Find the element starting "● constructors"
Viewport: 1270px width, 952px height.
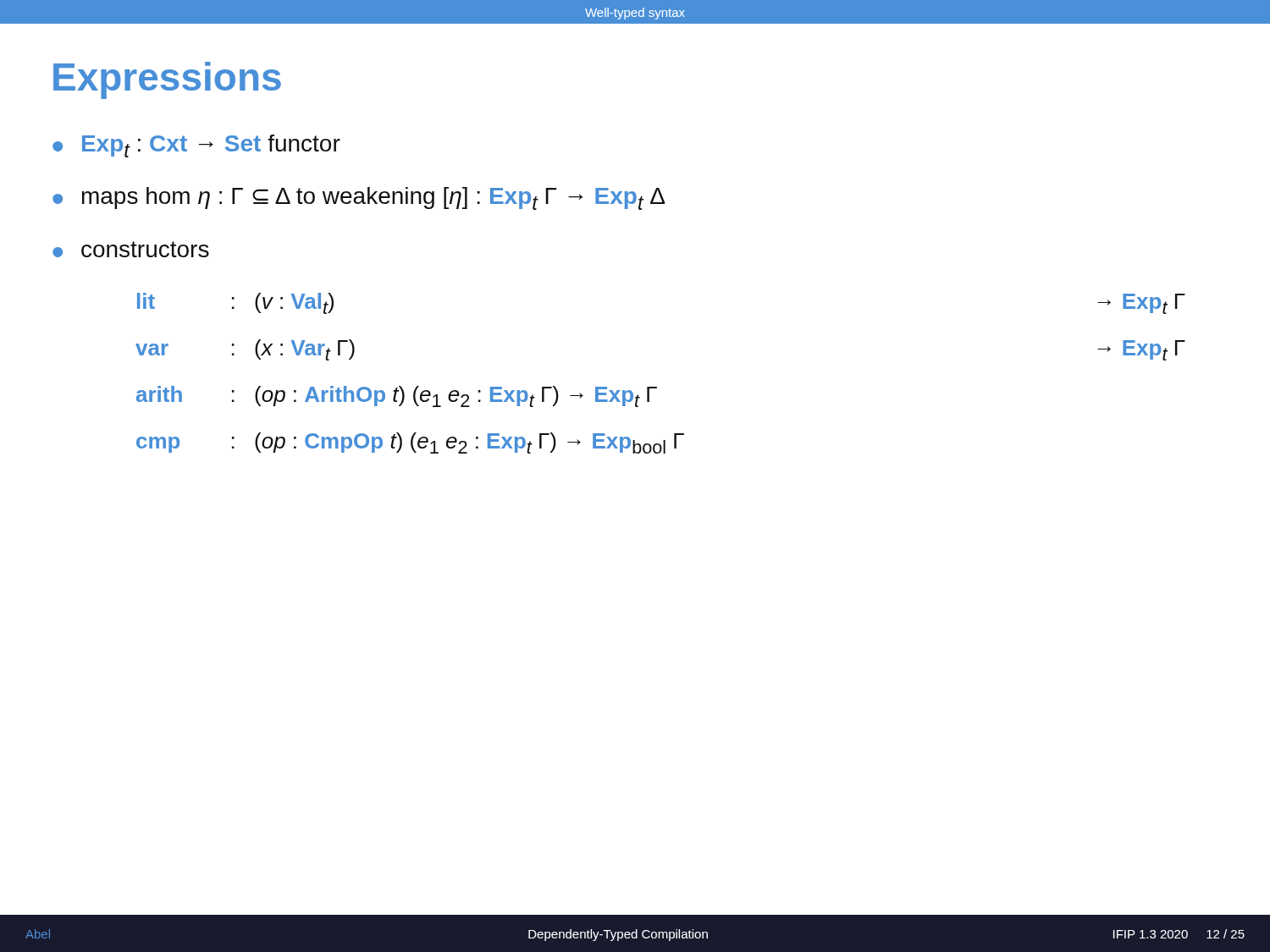click(130, 250)
